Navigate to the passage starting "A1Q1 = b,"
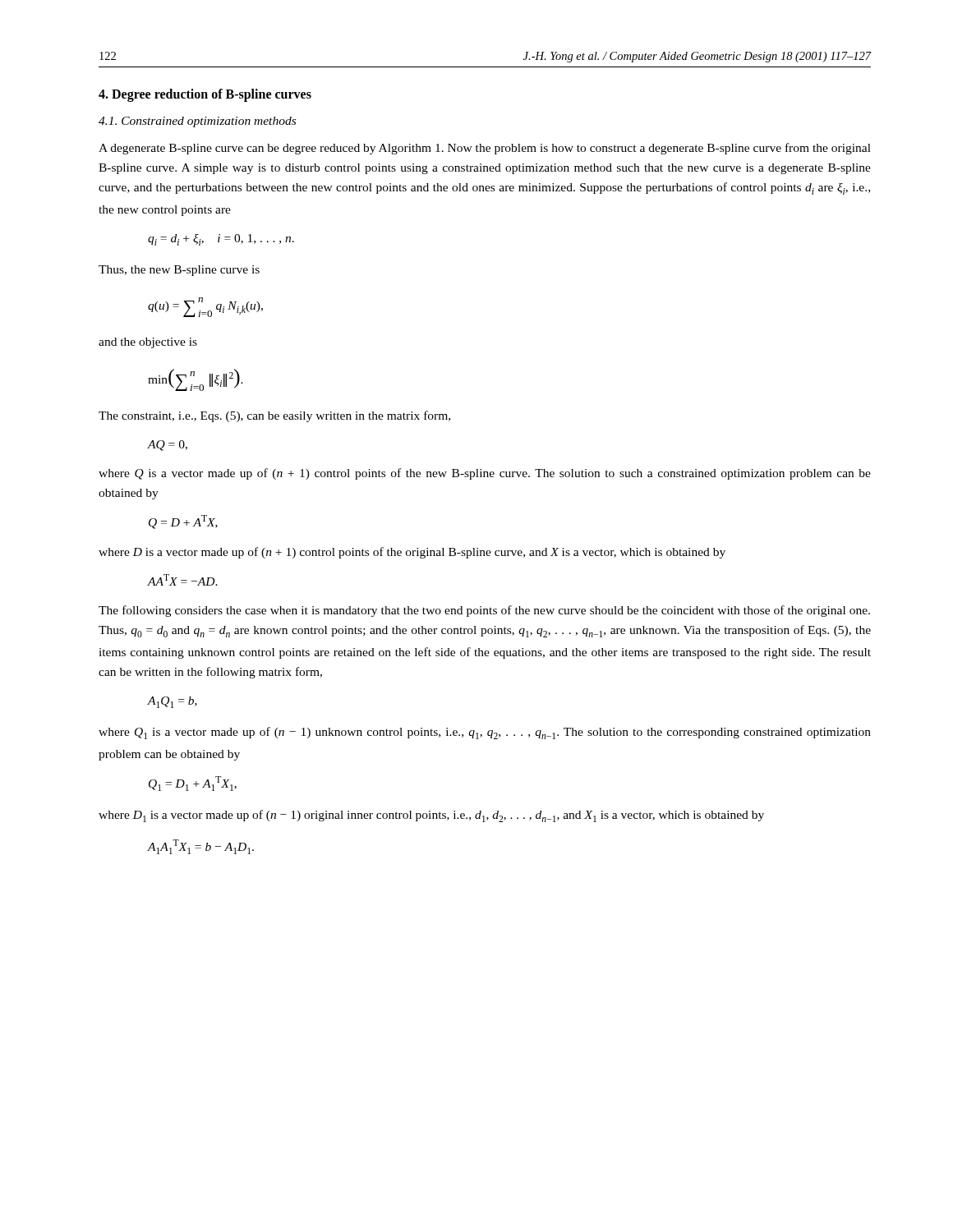 (x=173, y=702)
